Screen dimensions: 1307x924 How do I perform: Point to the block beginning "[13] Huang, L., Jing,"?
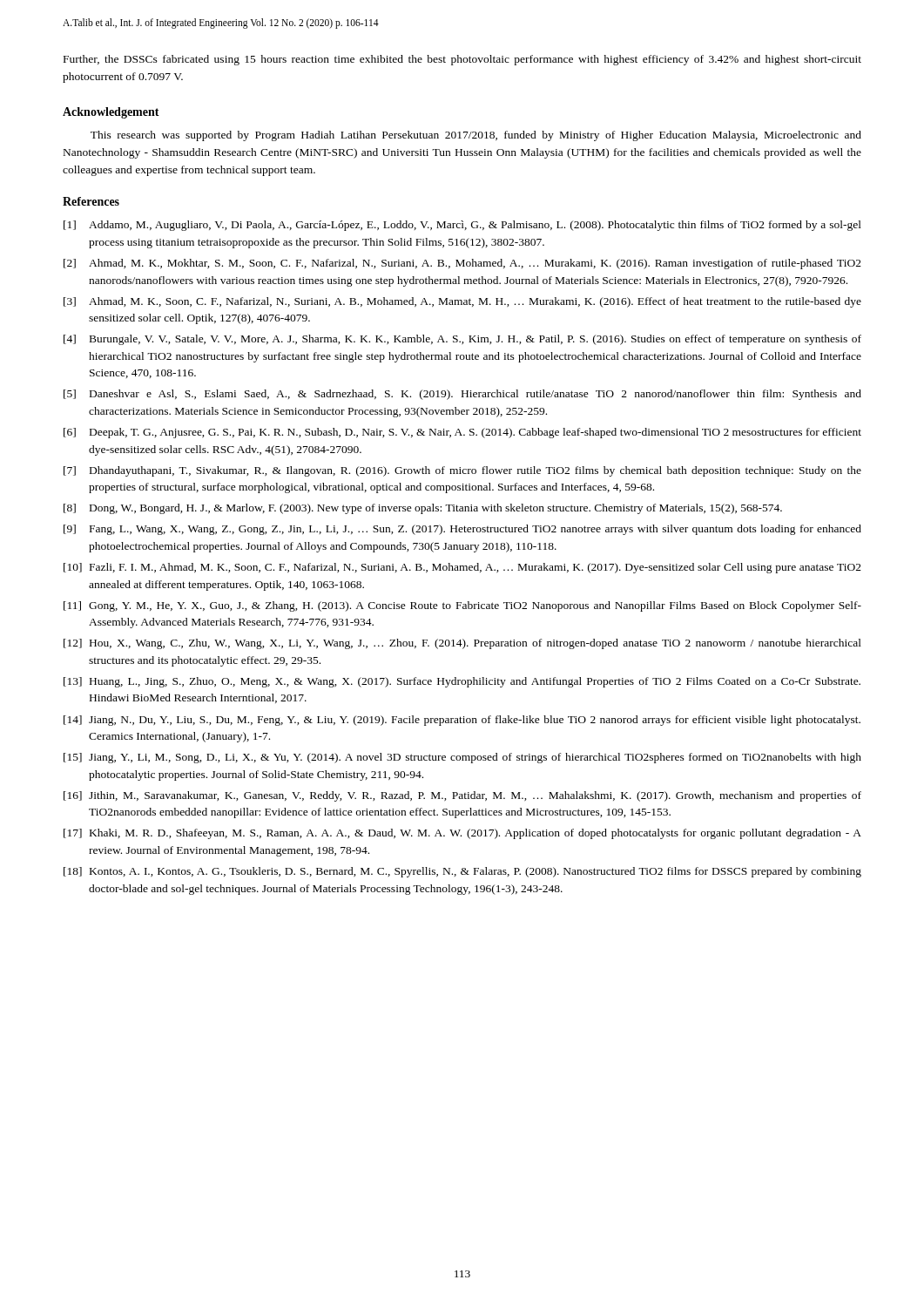462,690
